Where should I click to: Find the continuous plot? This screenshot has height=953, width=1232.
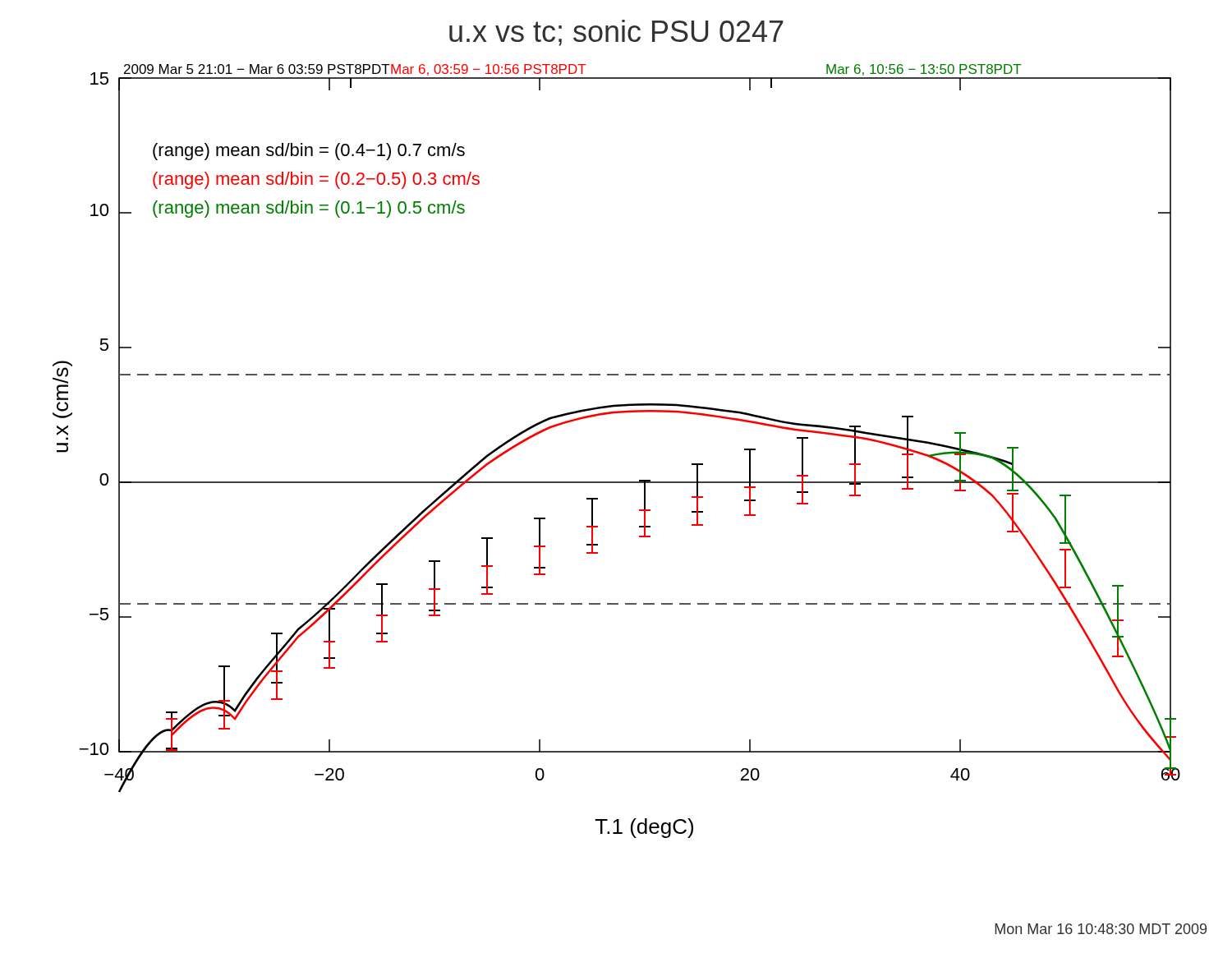[620, 464]
